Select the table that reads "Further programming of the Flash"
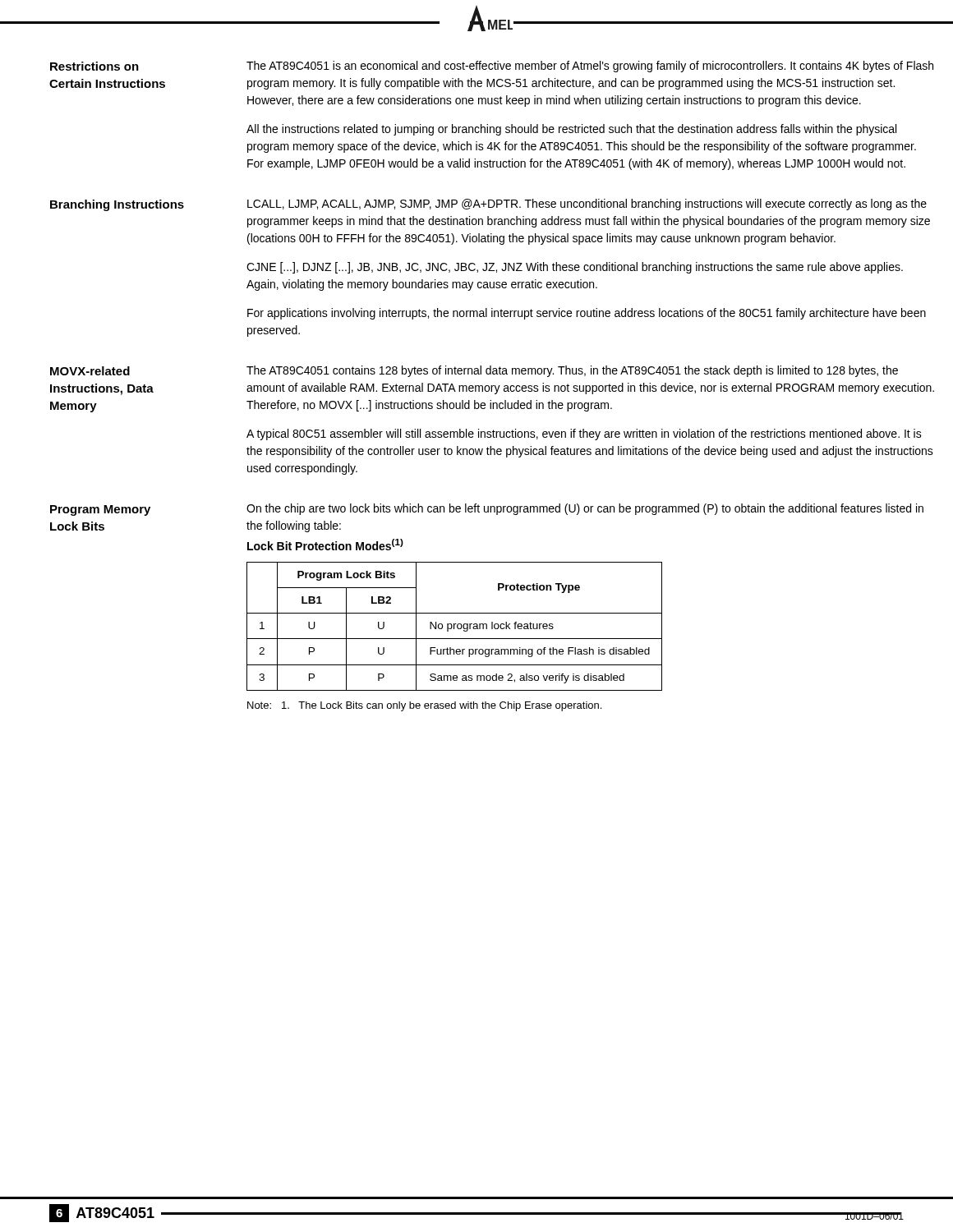Viewport: 953px width, 1232px height. coord(592,626)
